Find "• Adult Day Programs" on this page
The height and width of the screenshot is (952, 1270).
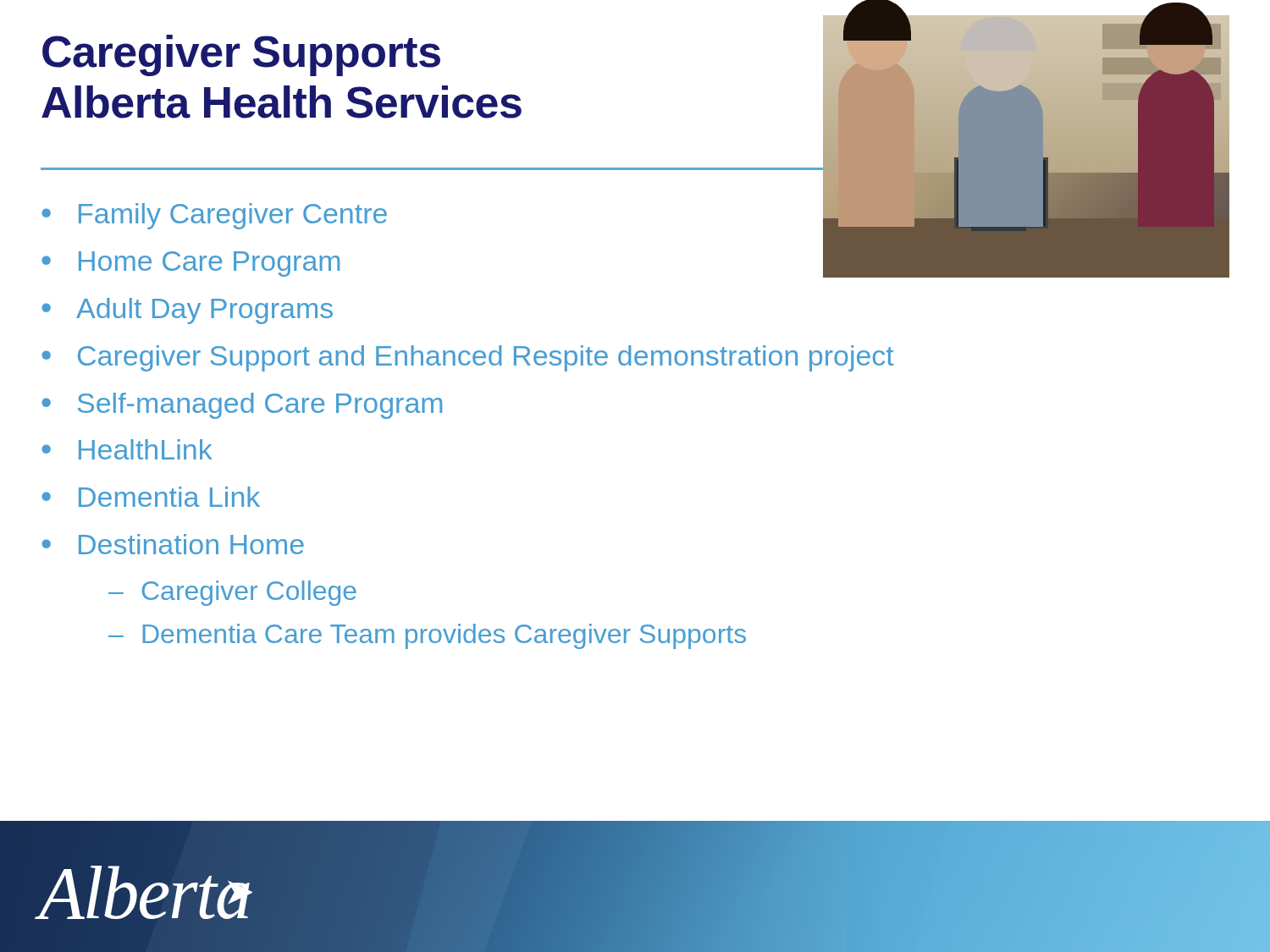point(187,309)
